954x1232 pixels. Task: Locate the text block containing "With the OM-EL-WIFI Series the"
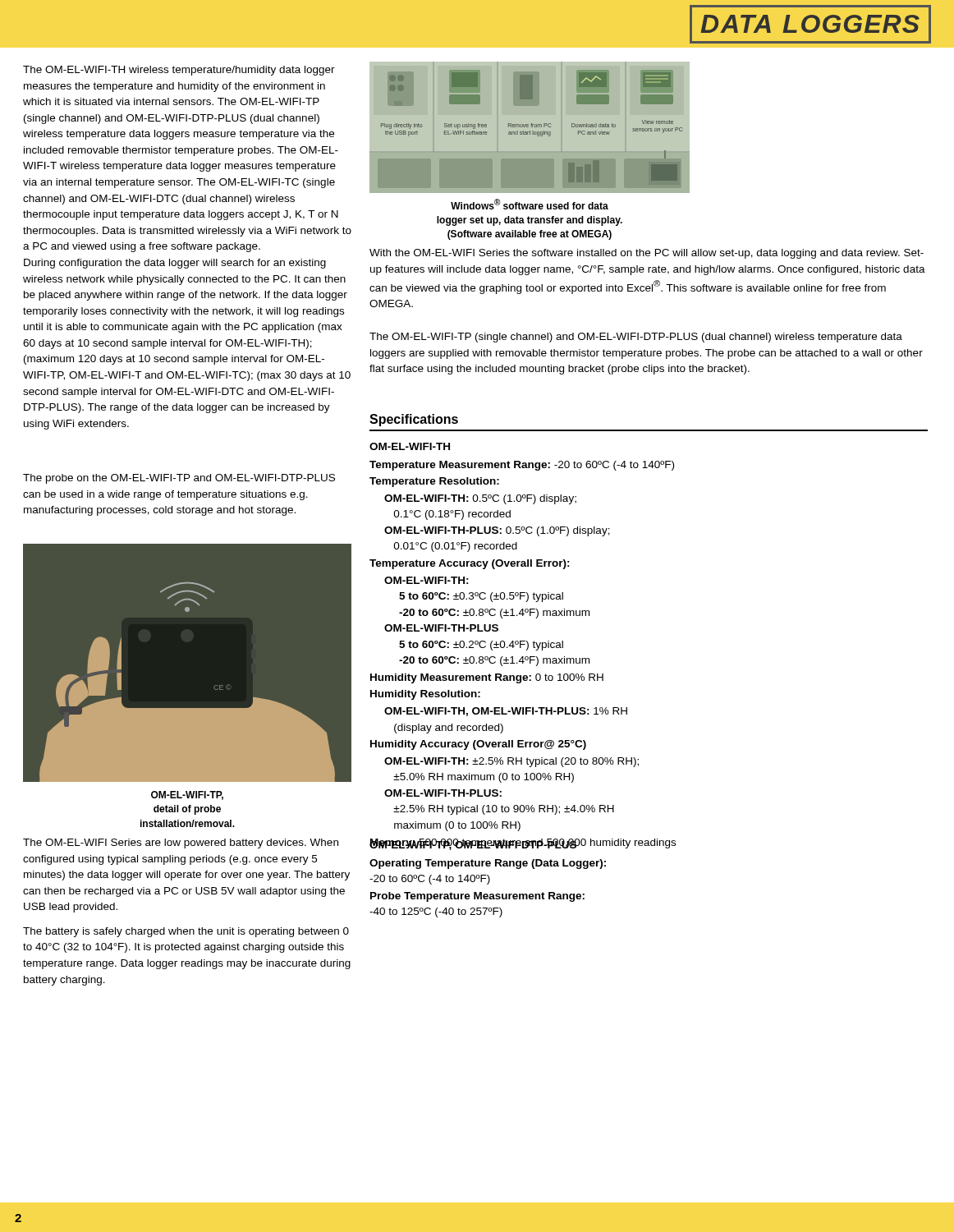click(x=649, y=278)
